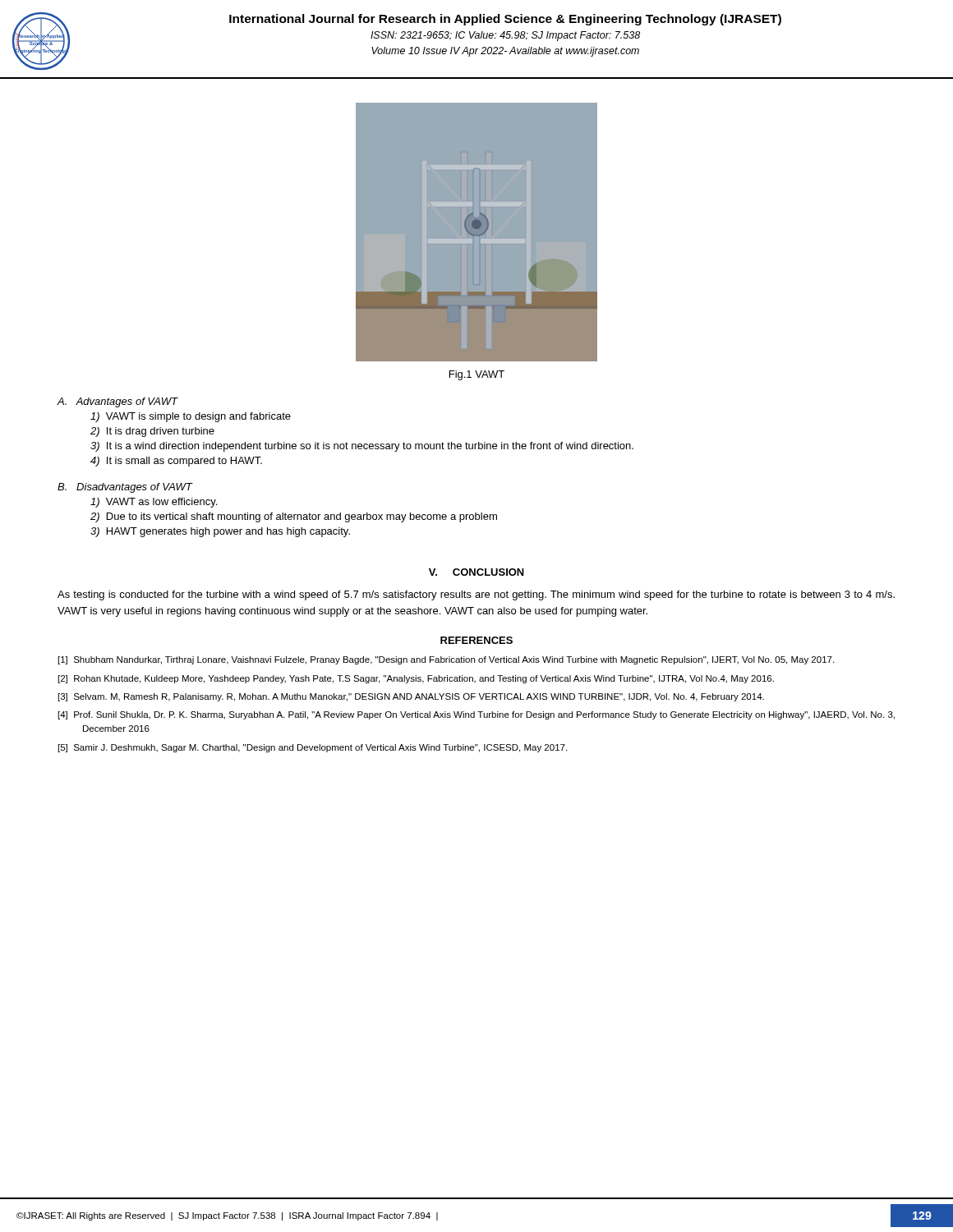Point to the block beginning "[4] Prof. Sunil Shukla, Dr."

pyautogui.click(x=476, y=722)
